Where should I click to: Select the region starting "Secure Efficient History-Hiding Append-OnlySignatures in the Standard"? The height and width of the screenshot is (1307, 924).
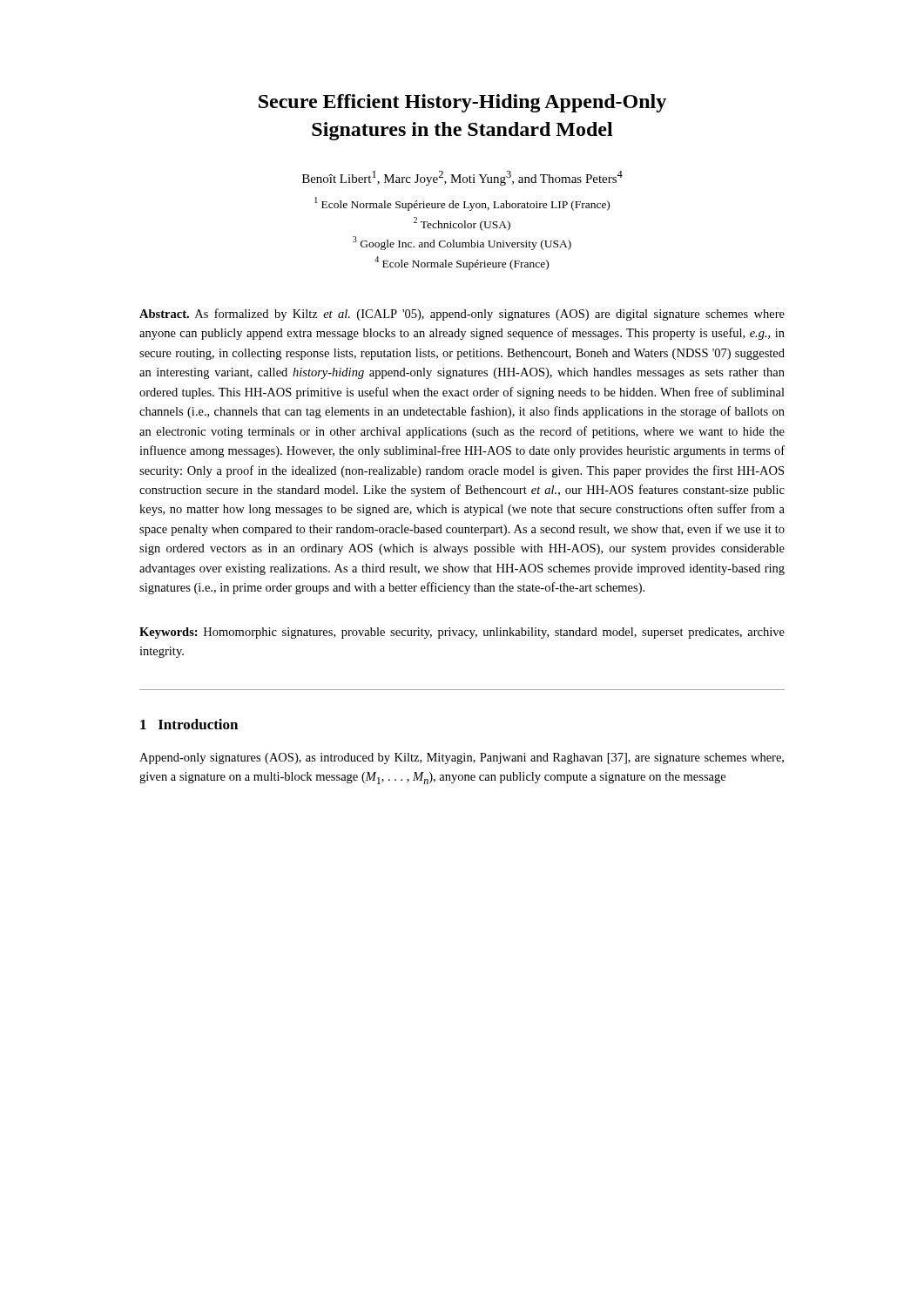click(x=462, y=115)
